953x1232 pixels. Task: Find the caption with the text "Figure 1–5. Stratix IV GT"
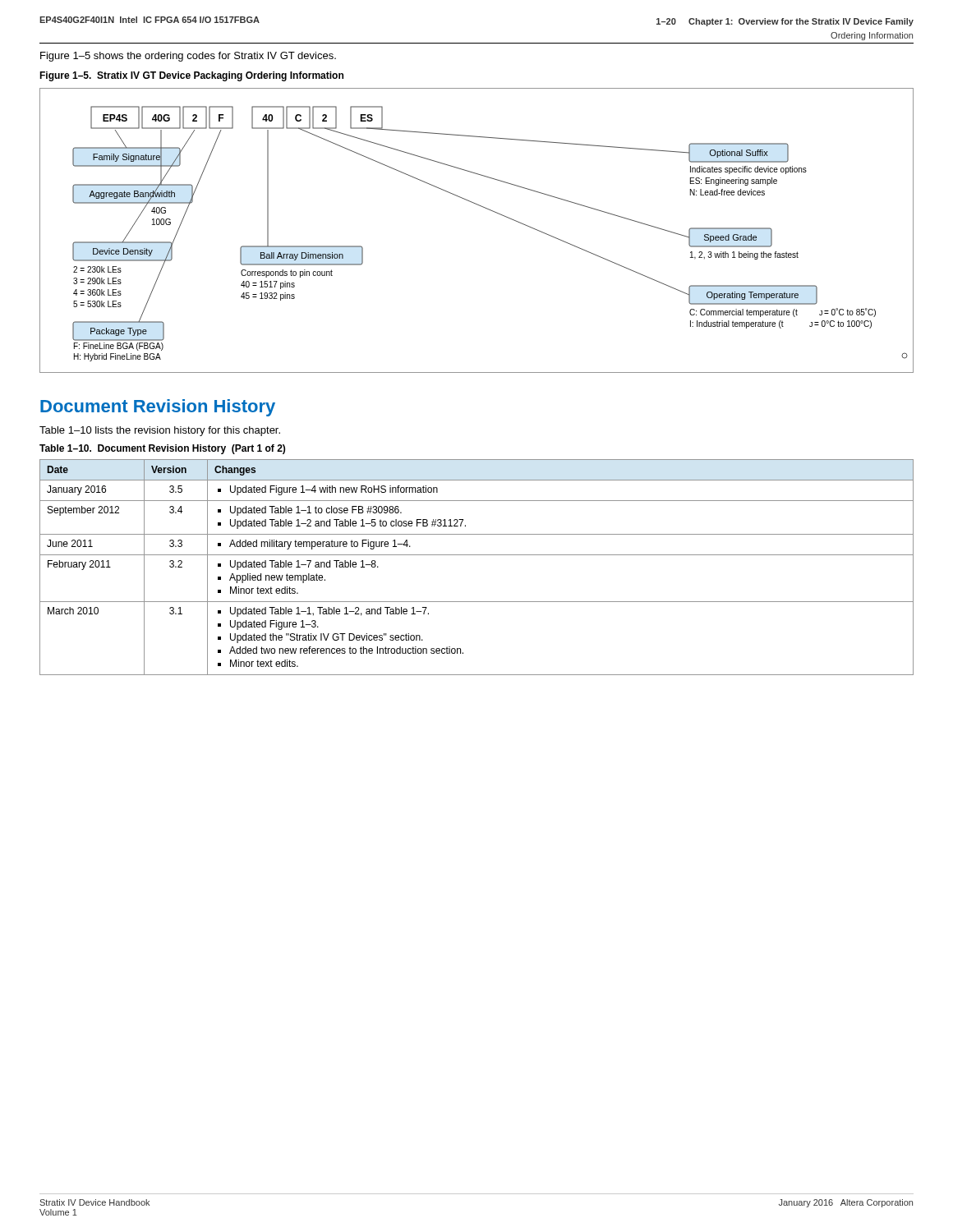tap(192, 76)
